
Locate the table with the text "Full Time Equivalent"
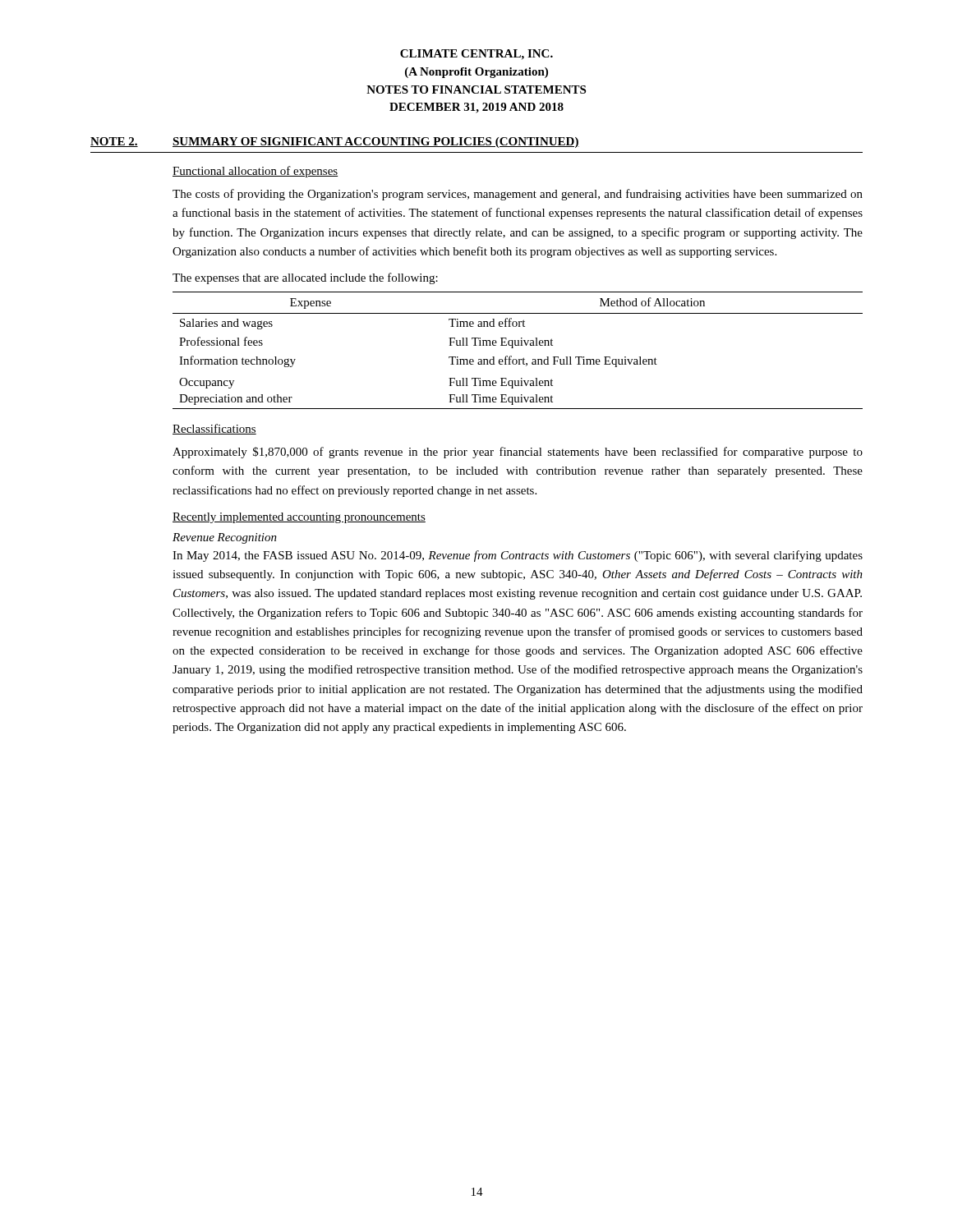tap(518, 350)
